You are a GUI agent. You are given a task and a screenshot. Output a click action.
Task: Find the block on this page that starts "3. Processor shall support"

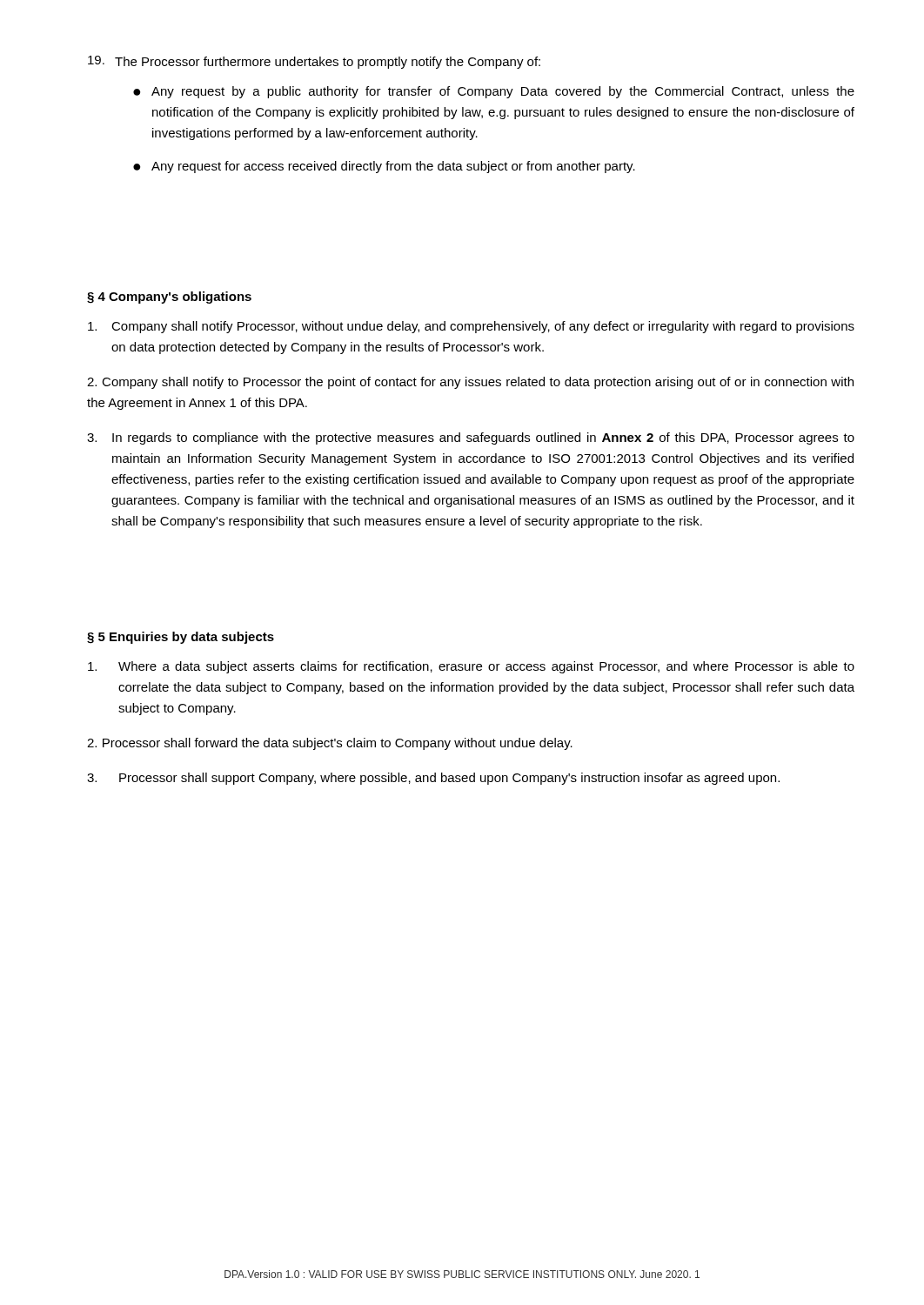pyautogui.click(x=471, y=778)
